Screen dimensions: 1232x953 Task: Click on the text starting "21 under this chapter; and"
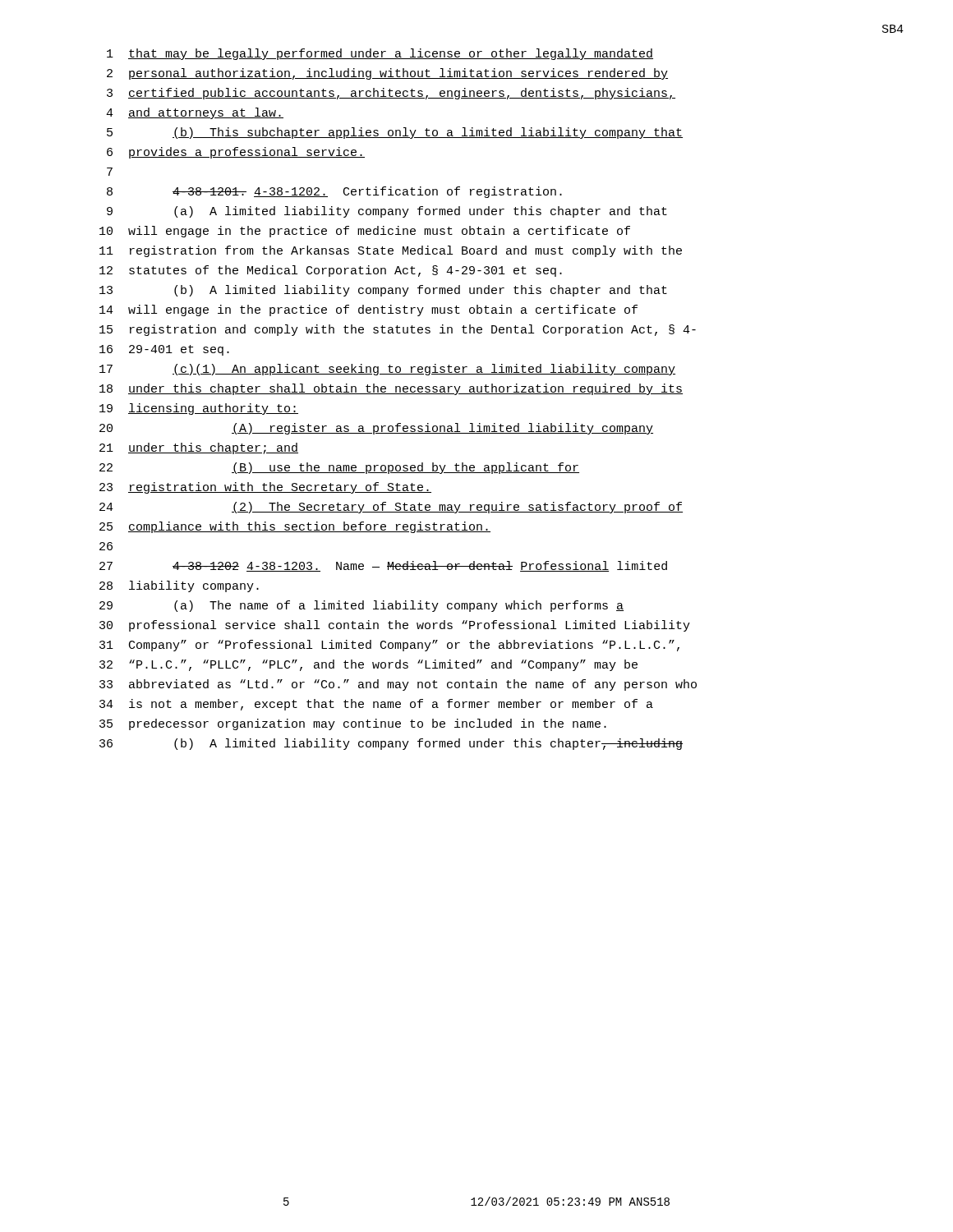190,449
